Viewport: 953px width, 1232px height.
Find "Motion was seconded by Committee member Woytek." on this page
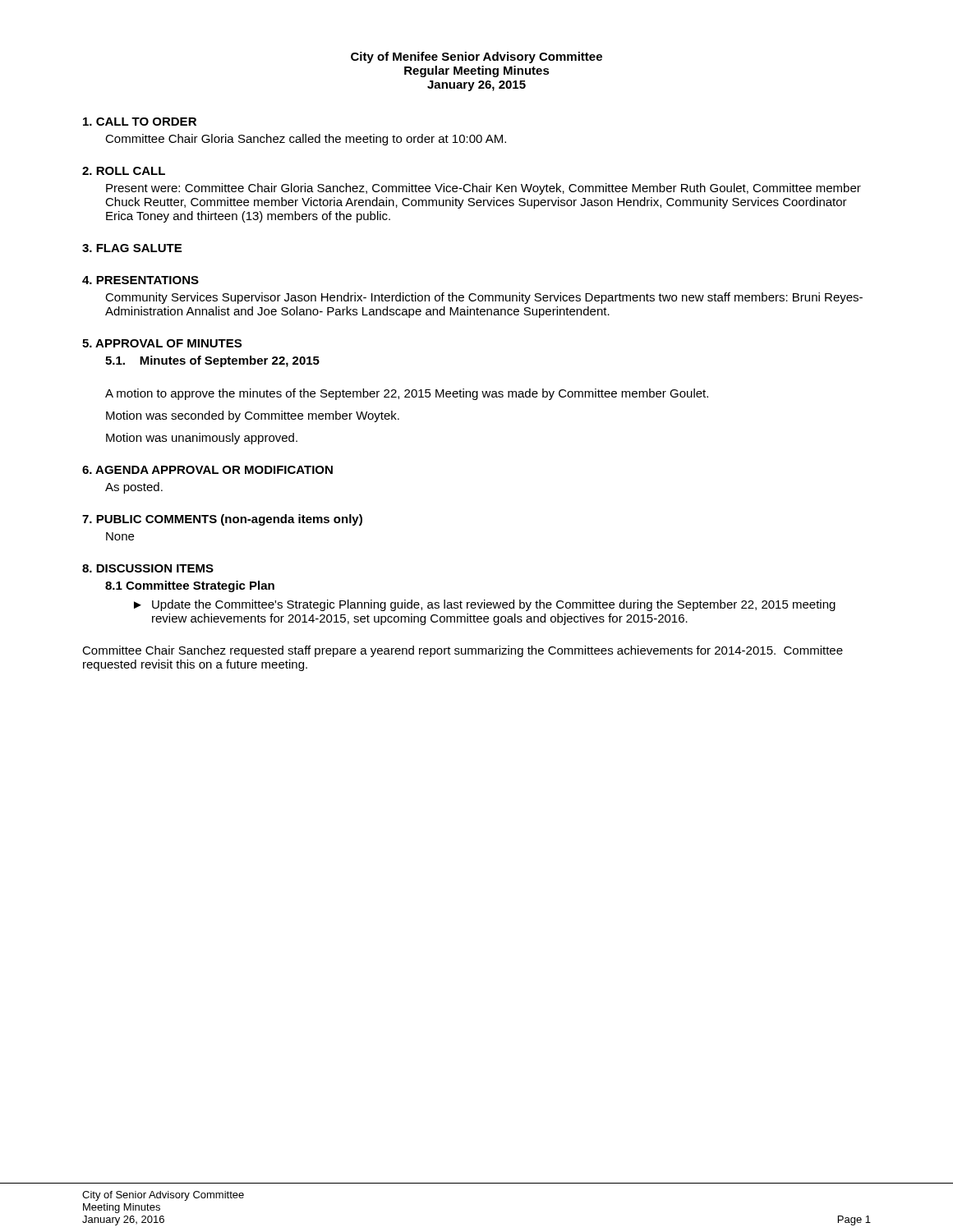click(253, 416)
